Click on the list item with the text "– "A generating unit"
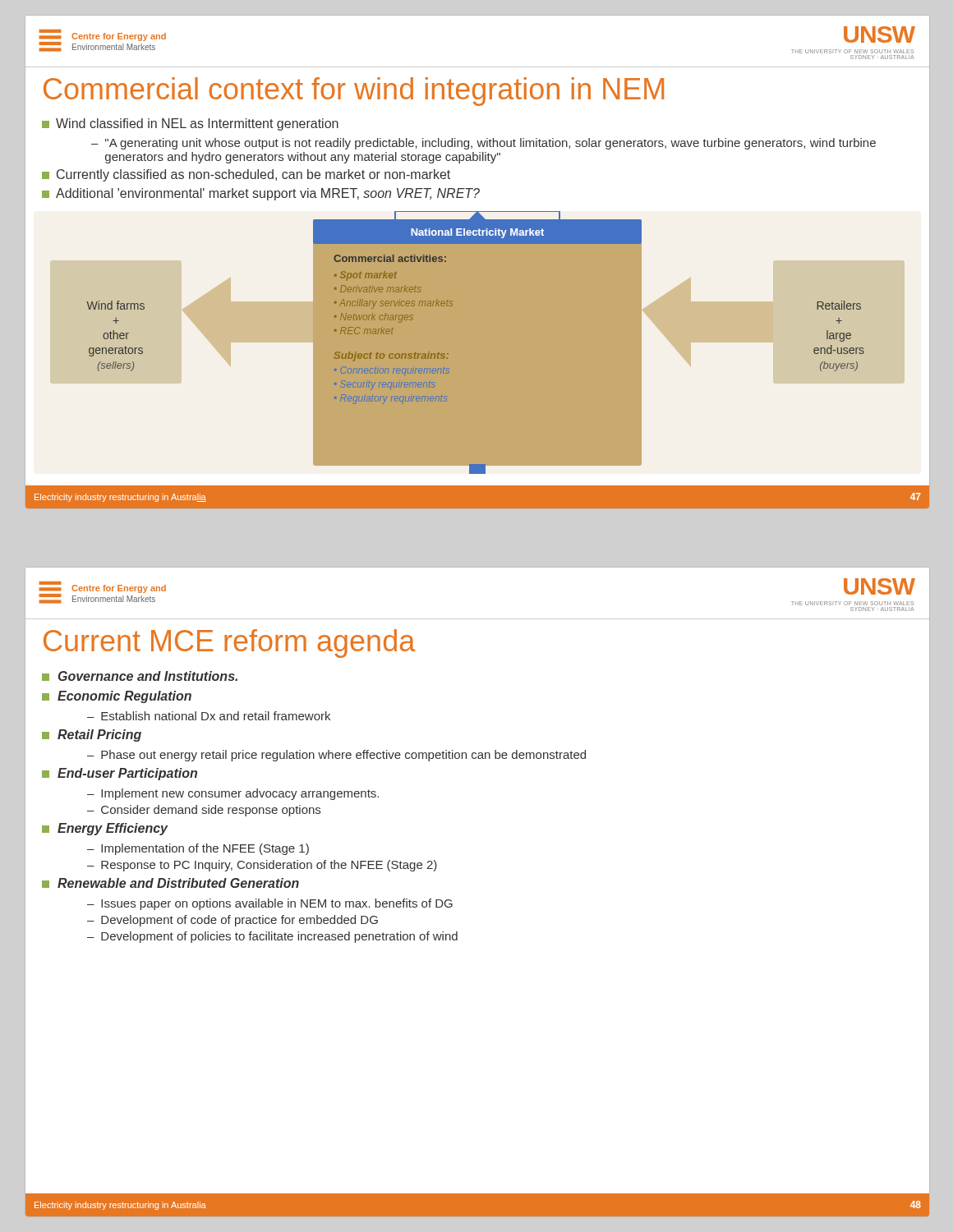The image size is (953, 1232). (x=502, y=150)
